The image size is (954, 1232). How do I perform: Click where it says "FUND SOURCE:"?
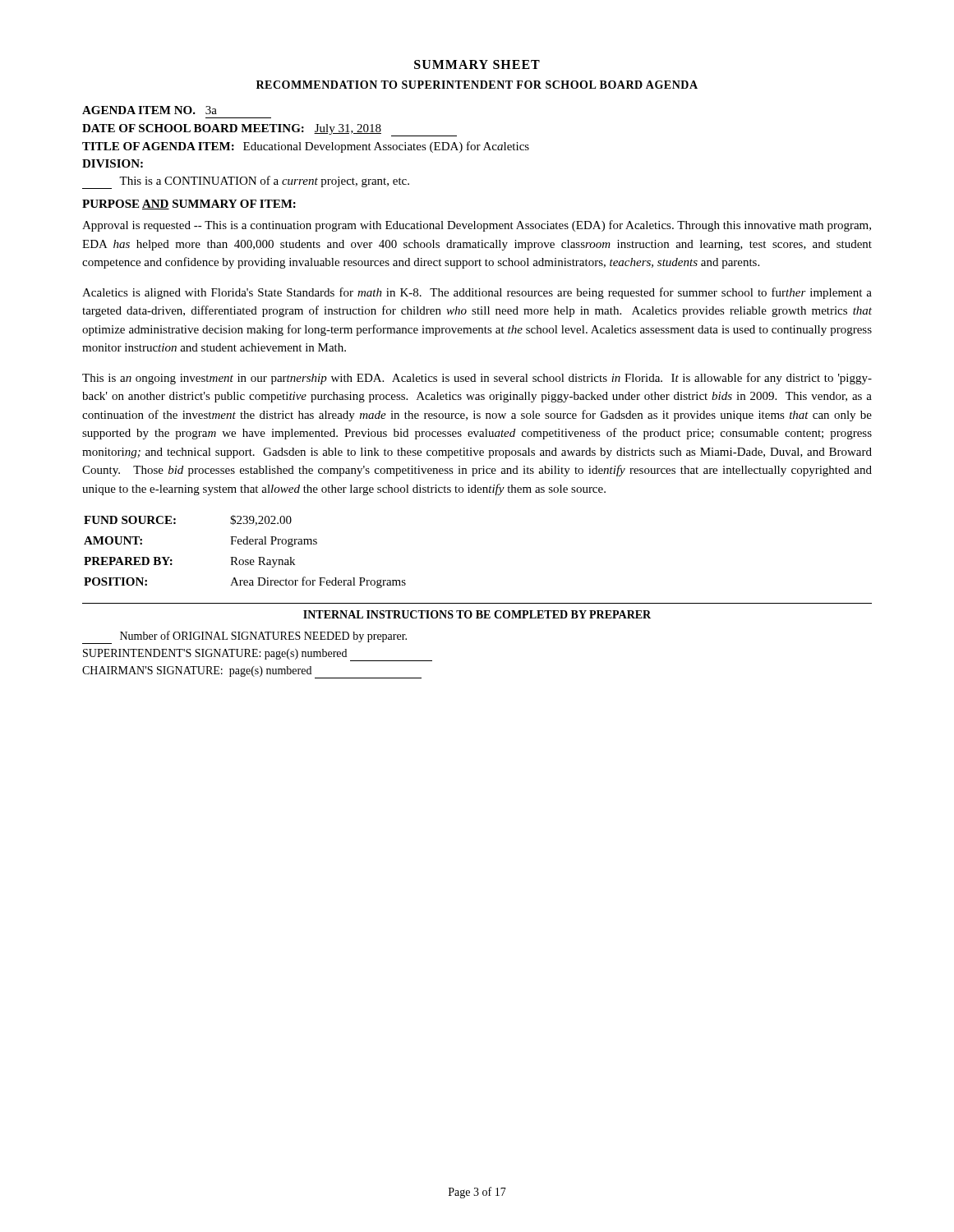pyautogui.click(x=130, y=520)
